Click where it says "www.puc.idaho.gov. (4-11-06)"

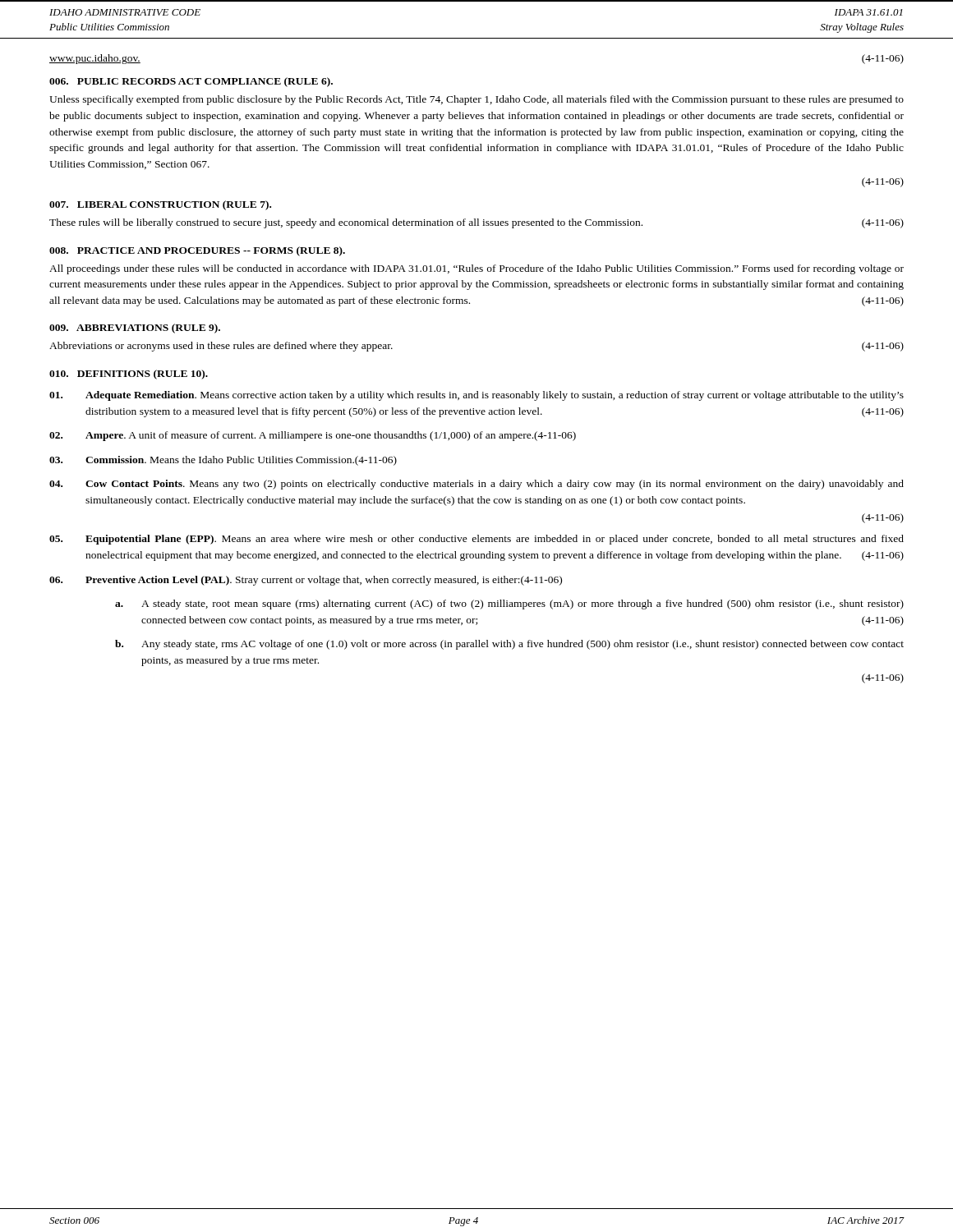tap(98, 59)
